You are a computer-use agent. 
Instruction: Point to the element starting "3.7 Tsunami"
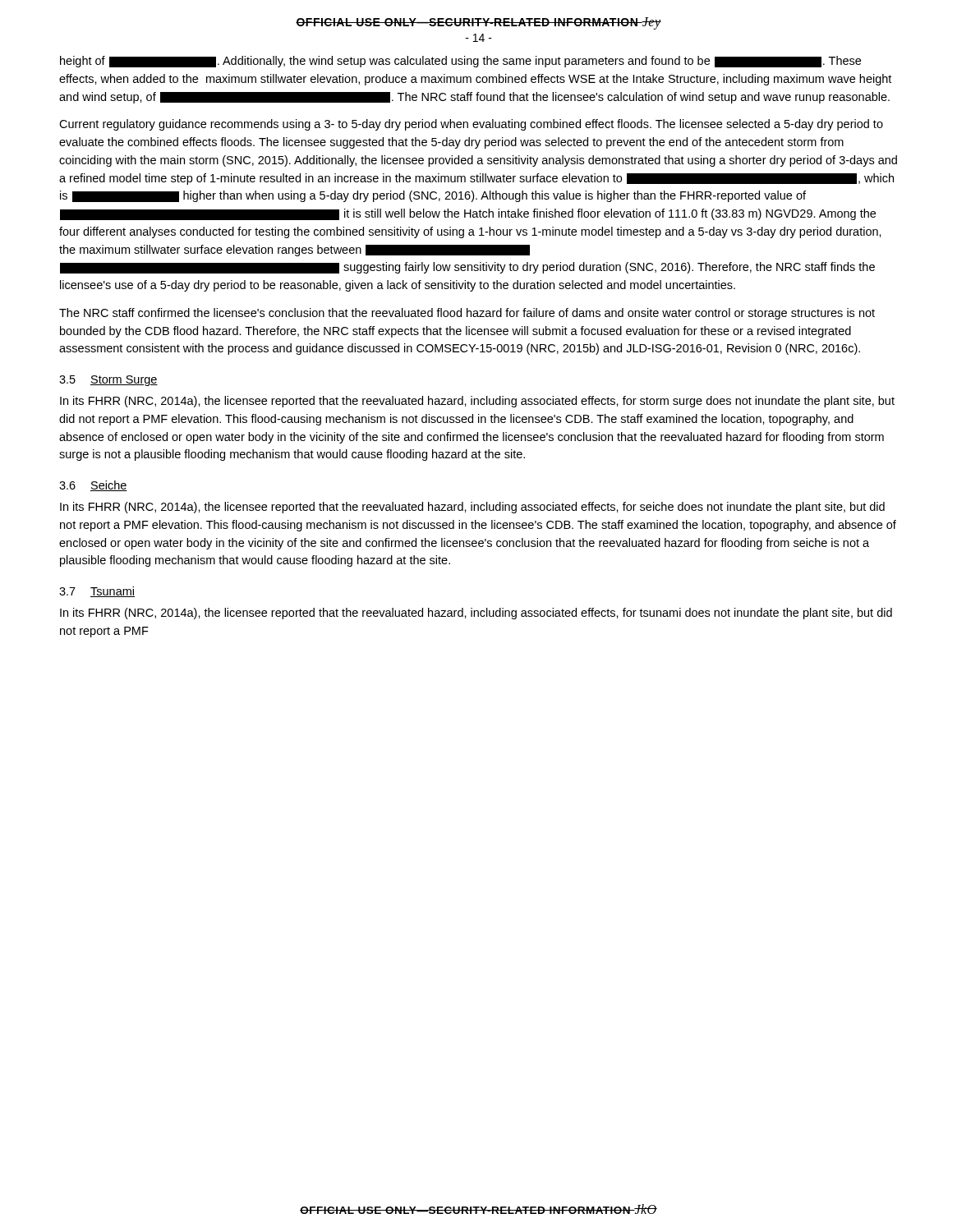point(97,591)
